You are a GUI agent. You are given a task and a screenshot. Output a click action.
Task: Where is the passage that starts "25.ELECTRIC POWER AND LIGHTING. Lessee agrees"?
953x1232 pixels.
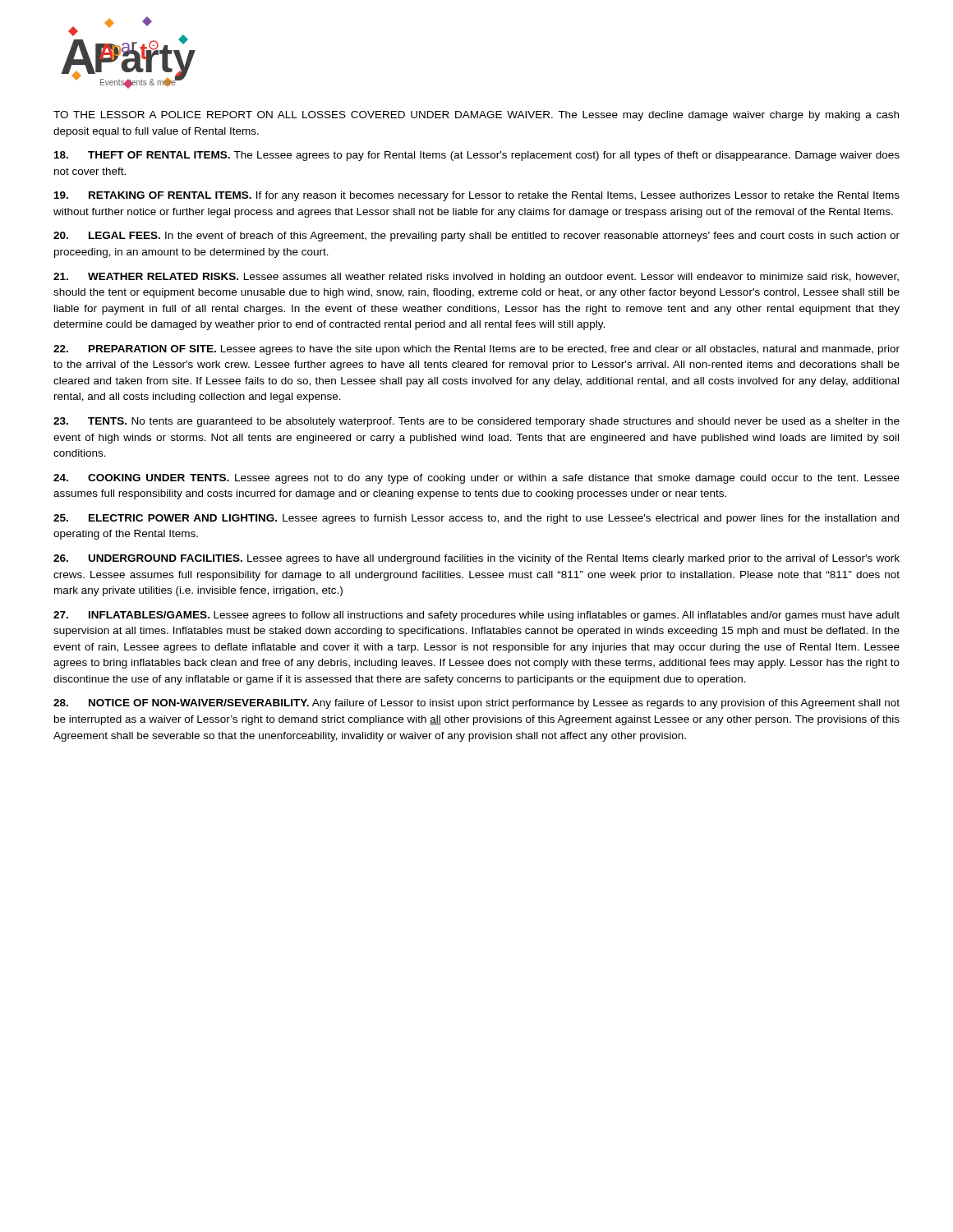click(x=476, y=525)
